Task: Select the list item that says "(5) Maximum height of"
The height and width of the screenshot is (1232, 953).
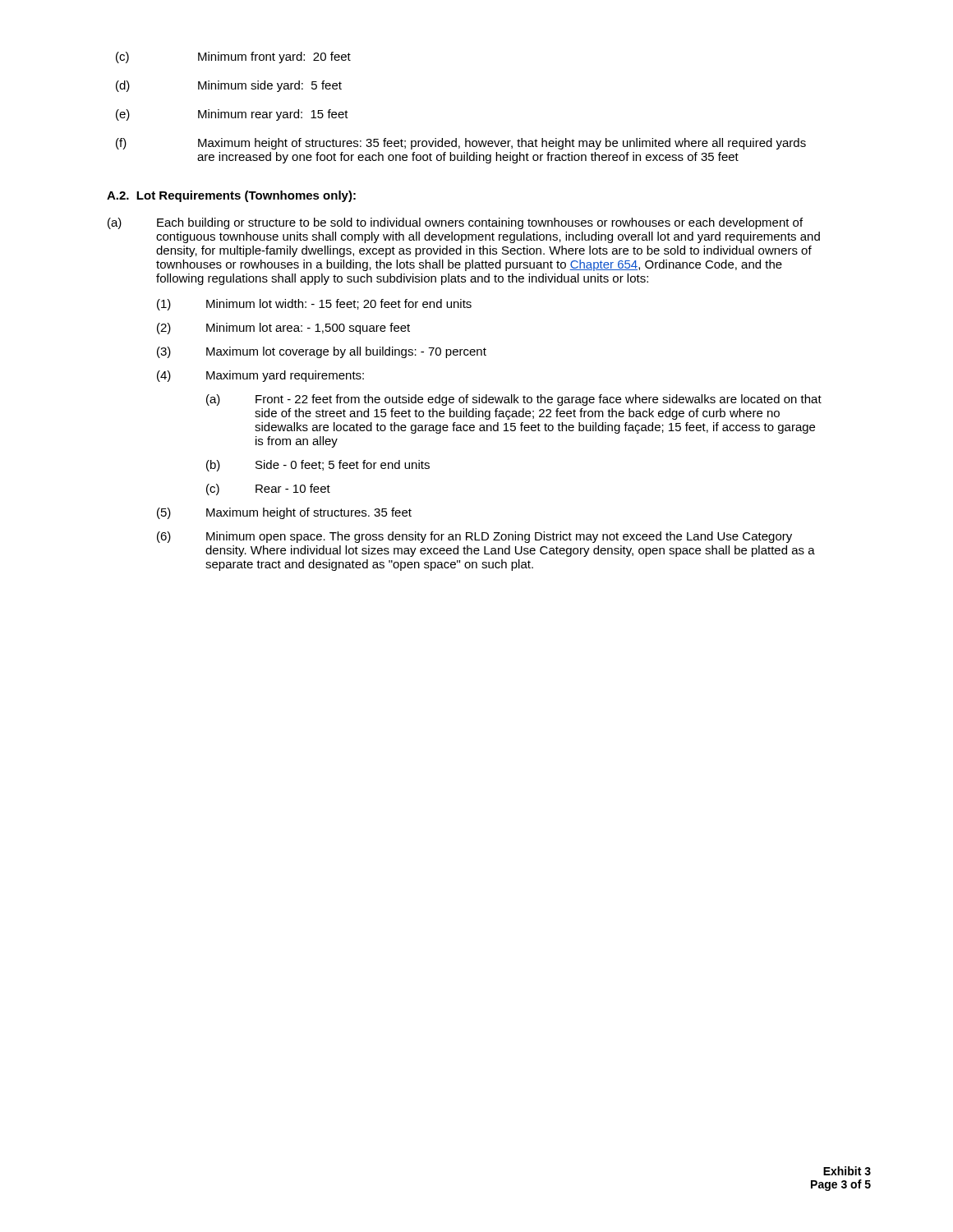Action: (284, 513)
